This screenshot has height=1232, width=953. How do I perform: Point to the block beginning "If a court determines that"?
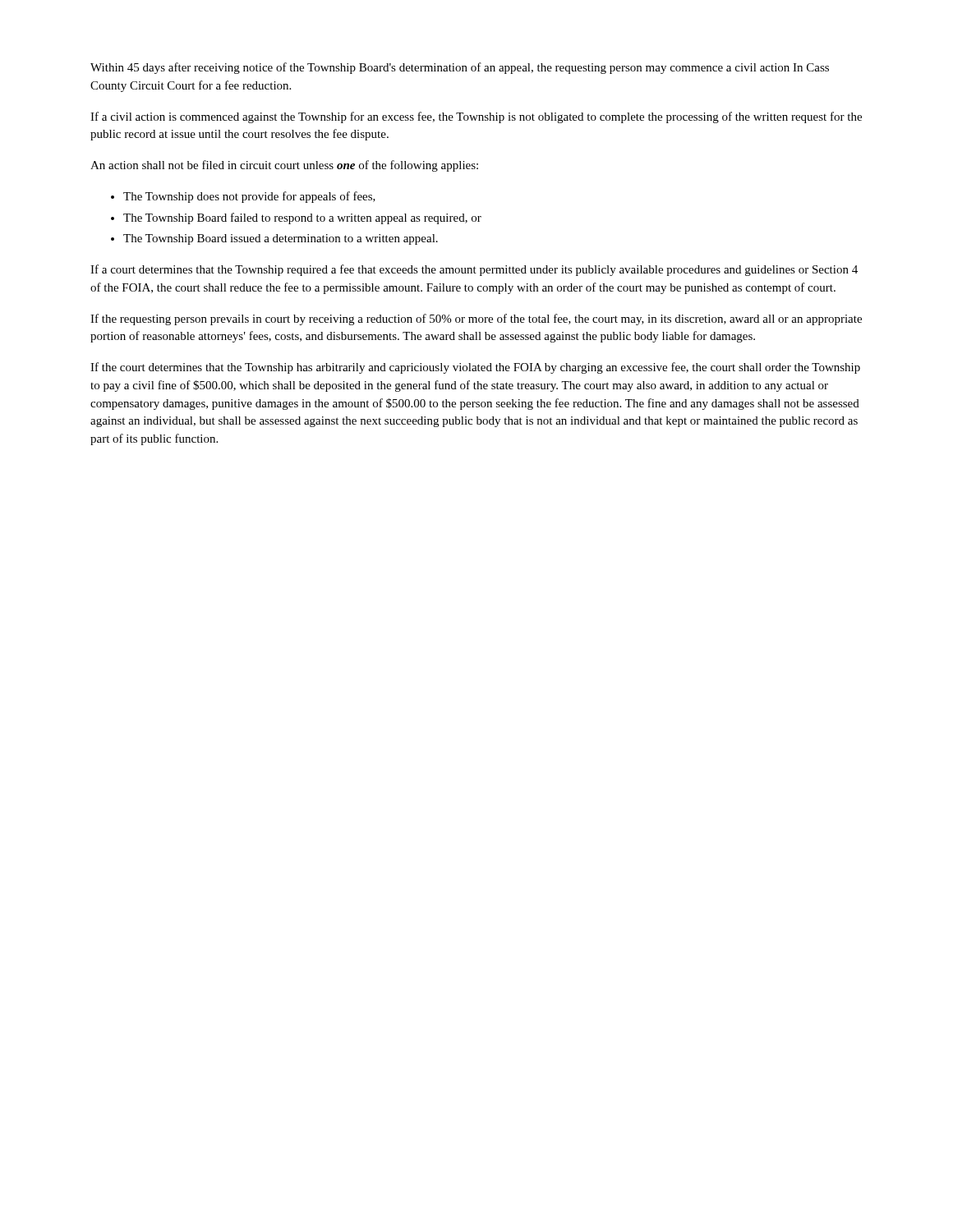point(474,278)
